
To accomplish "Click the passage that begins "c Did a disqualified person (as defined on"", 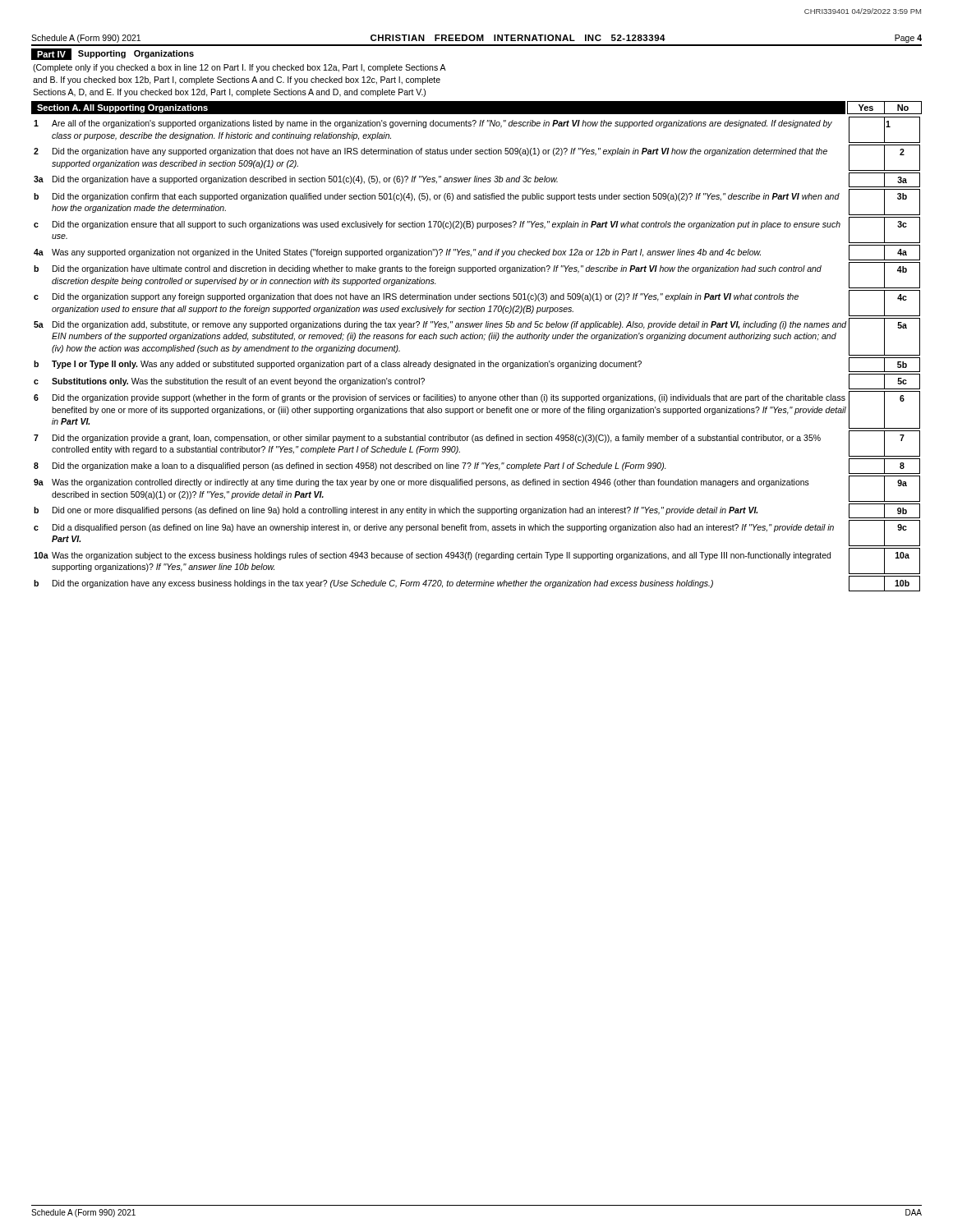I will point(476,533).
